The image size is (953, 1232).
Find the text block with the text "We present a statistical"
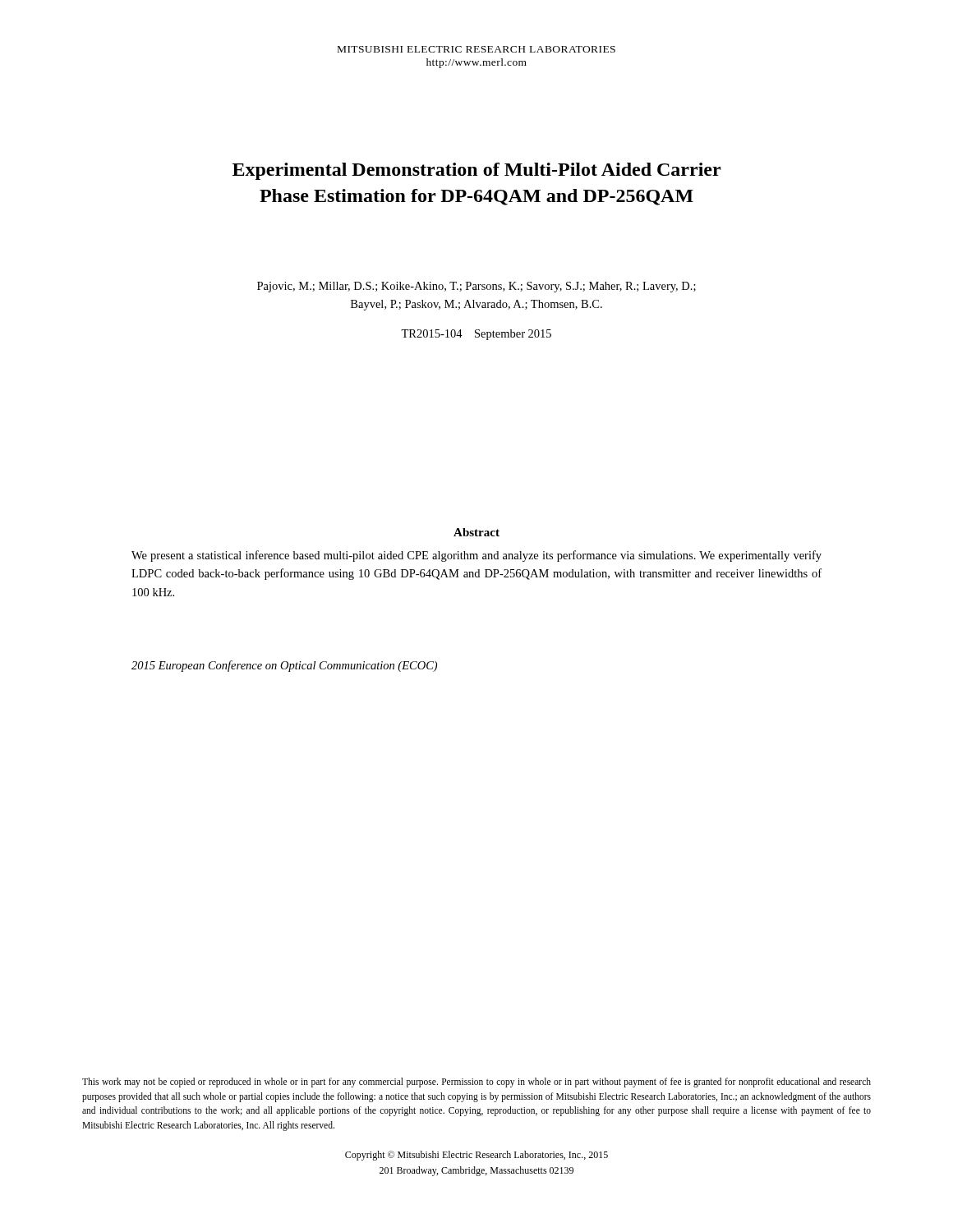tap(476, 574)
